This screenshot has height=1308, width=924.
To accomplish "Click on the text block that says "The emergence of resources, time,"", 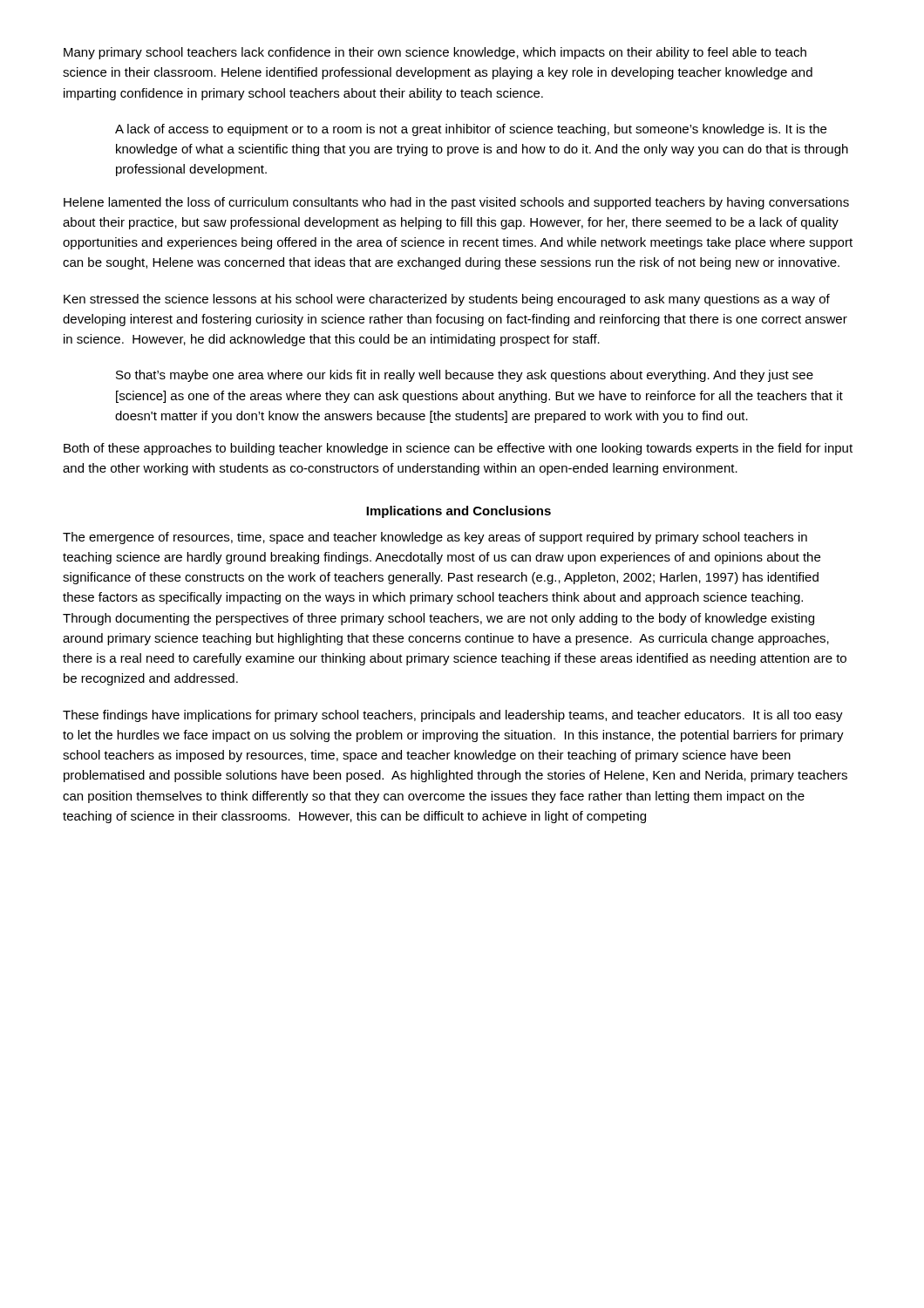I will (x=455, y=607).
